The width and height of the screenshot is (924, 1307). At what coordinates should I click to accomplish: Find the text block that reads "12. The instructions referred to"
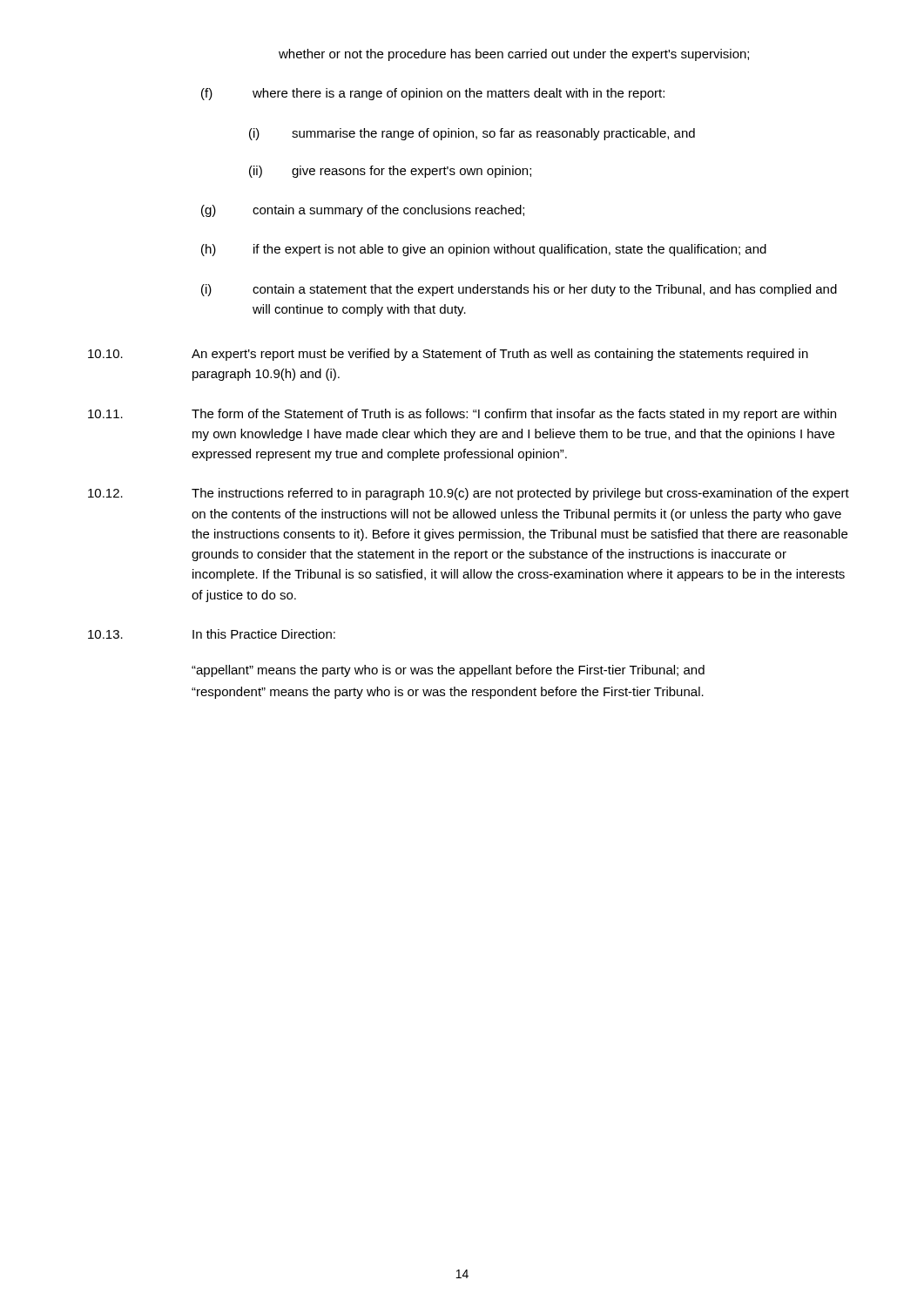[471, 544]
